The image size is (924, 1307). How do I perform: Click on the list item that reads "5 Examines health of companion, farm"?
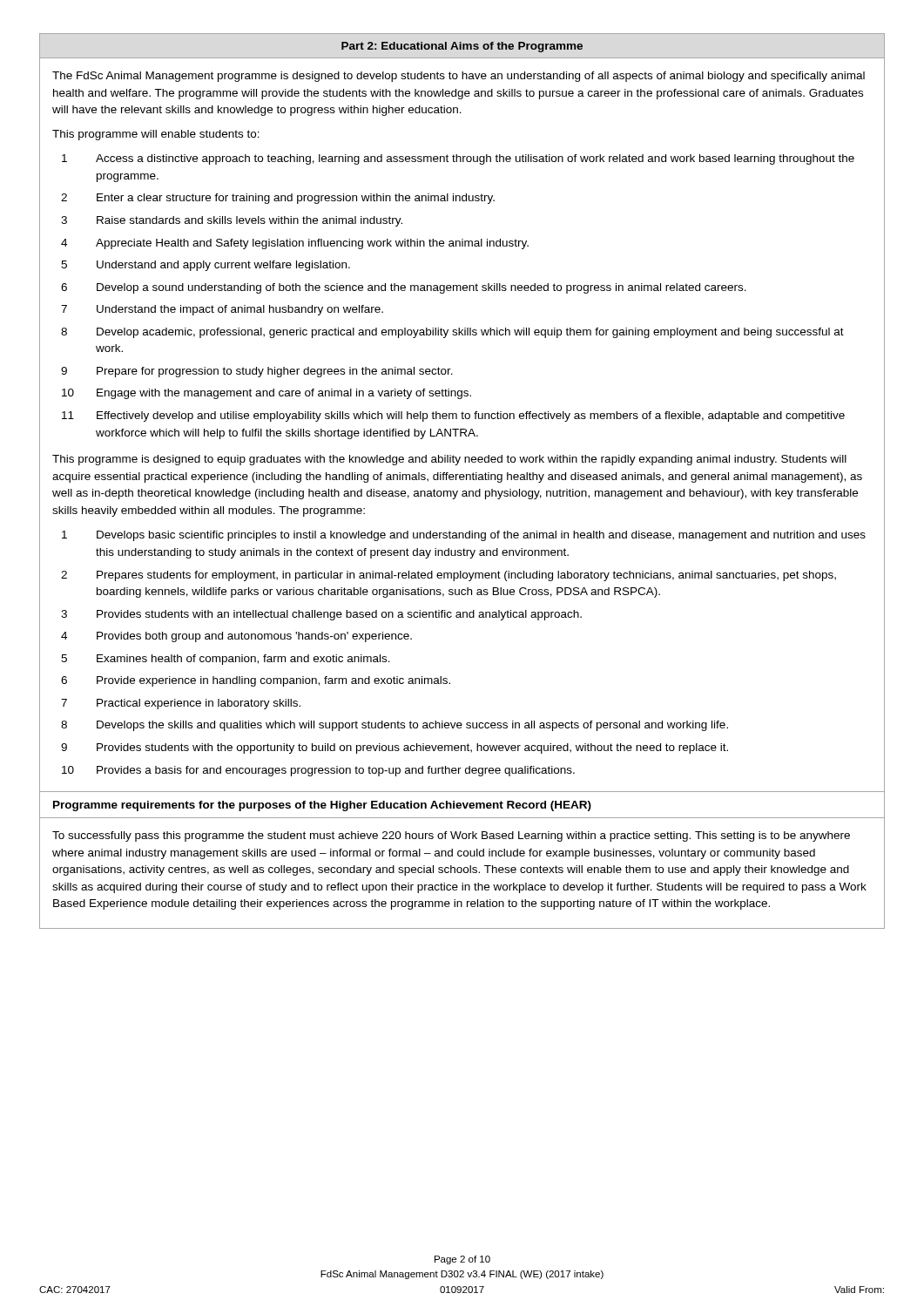tap(226, 660)
